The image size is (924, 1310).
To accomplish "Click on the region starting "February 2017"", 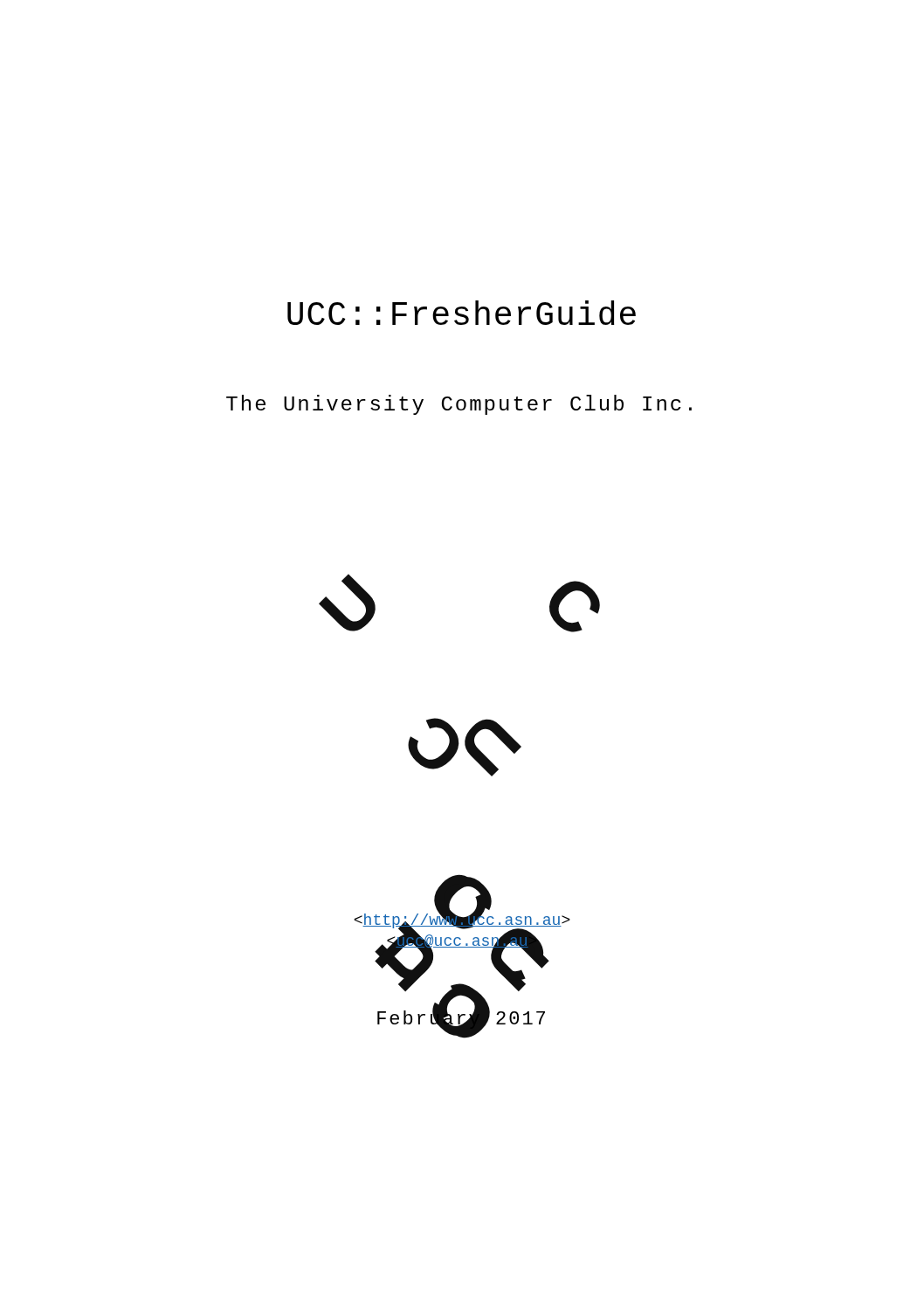I will (x=462, y=1020).
